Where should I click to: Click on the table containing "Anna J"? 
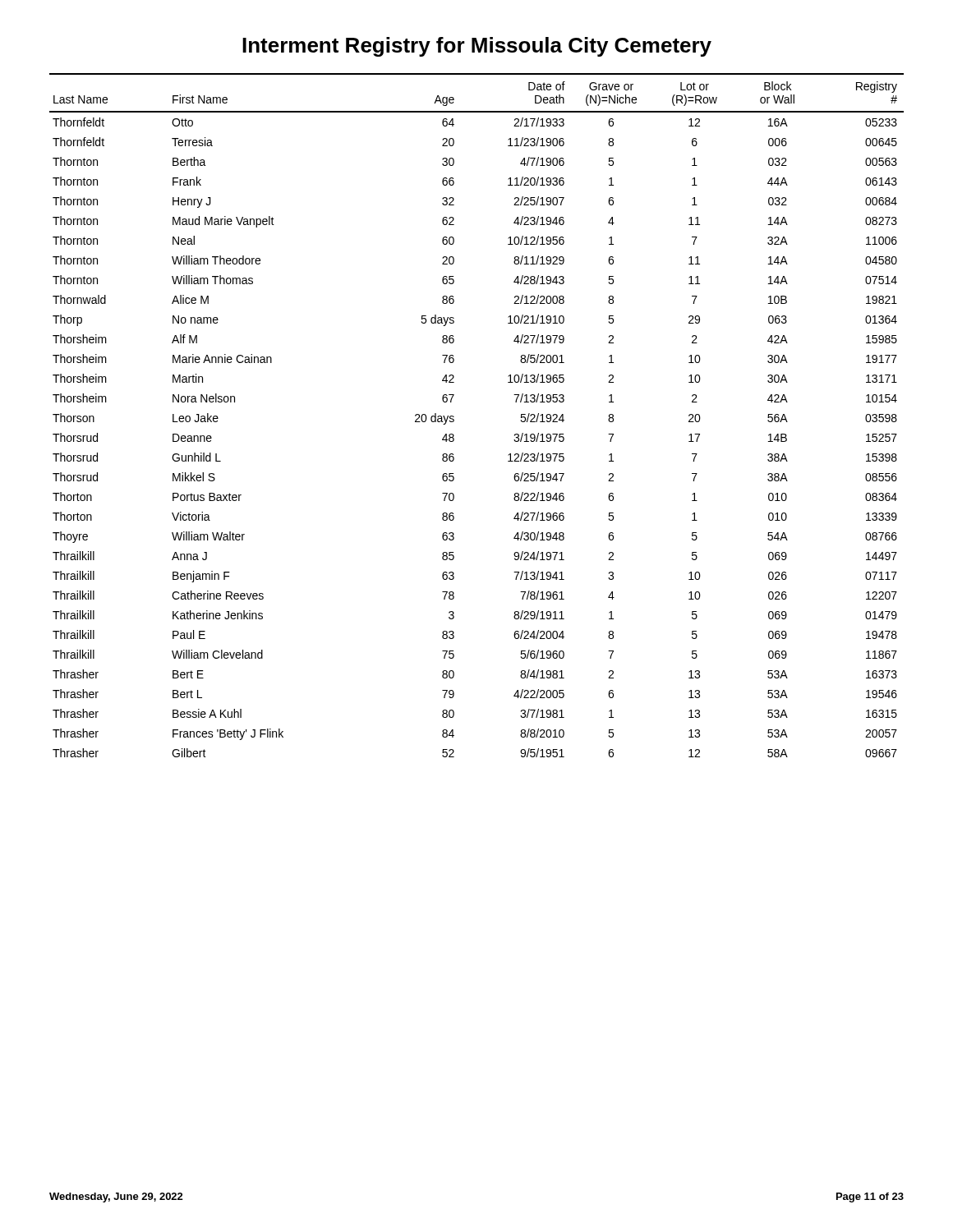[476, 418]
